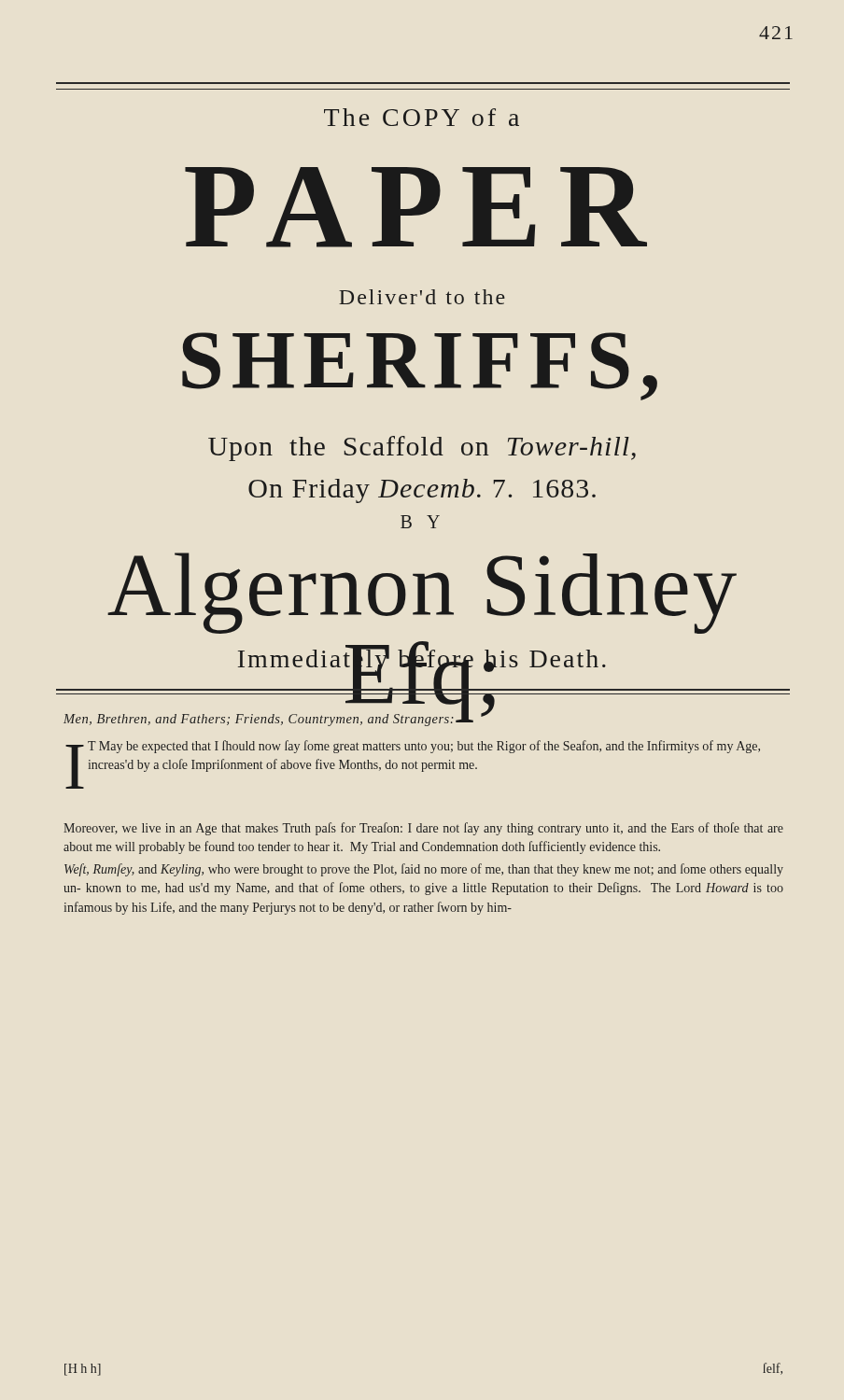Image resolution: width=844 pixels, height=1400 pixels.
Task: Locate the block of text that opens with "I T May be expected that I"
Action: [412, 764]
